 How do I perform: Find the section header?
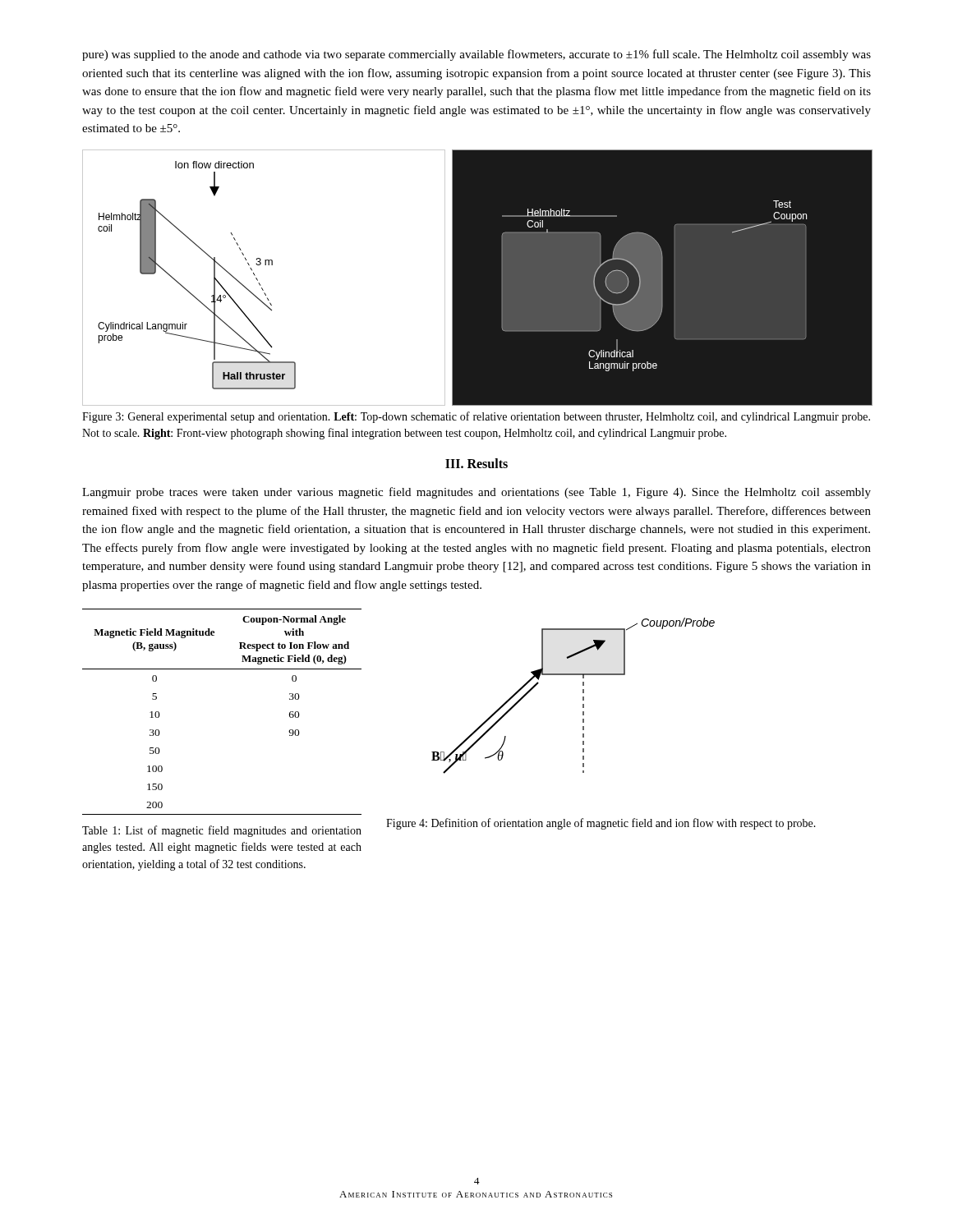pos(476,464)
